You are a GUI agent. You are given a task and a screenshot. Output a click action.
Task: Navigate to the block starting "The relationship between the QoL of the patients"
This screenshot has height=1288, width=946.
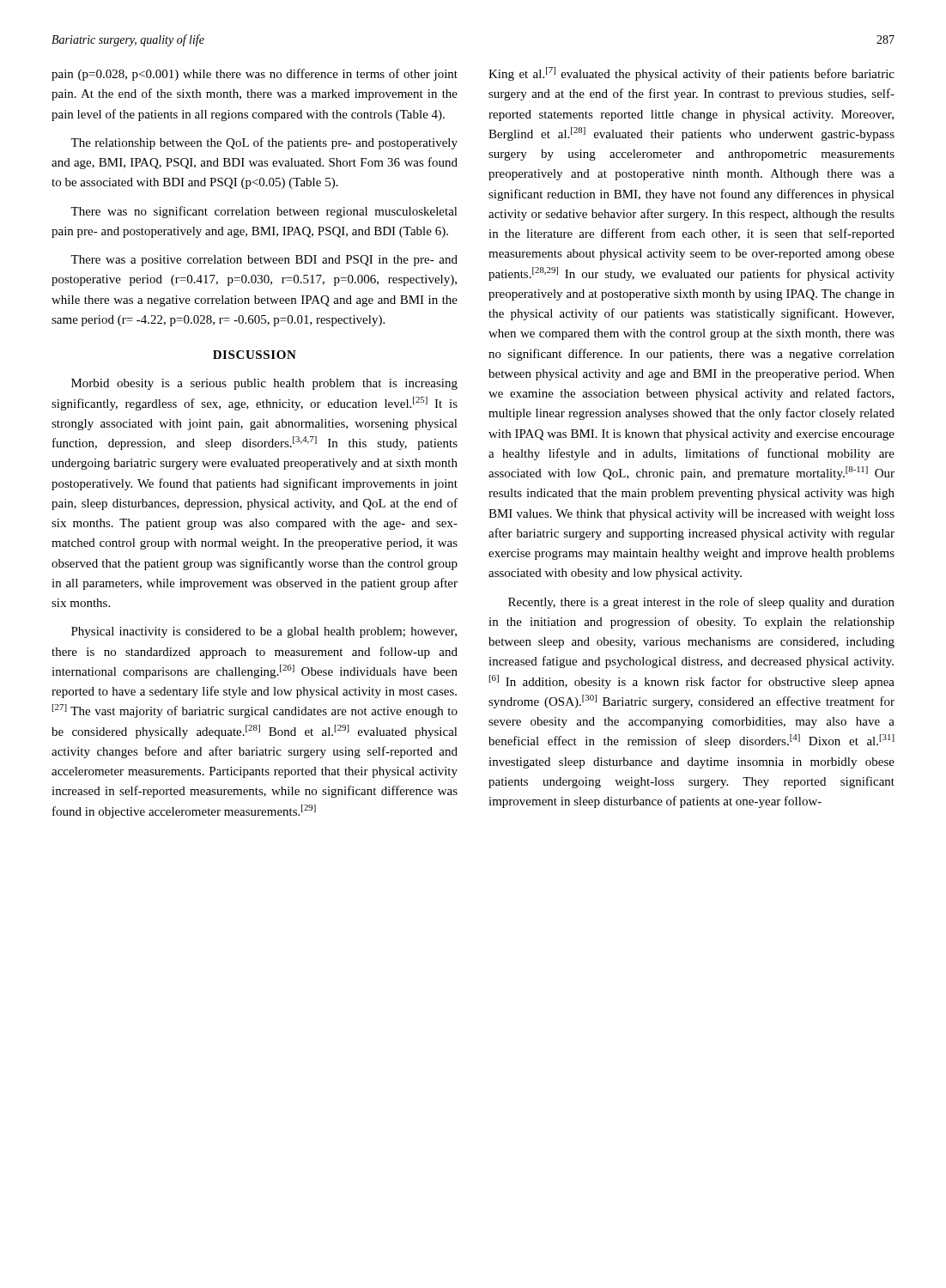tap(255, 163)
